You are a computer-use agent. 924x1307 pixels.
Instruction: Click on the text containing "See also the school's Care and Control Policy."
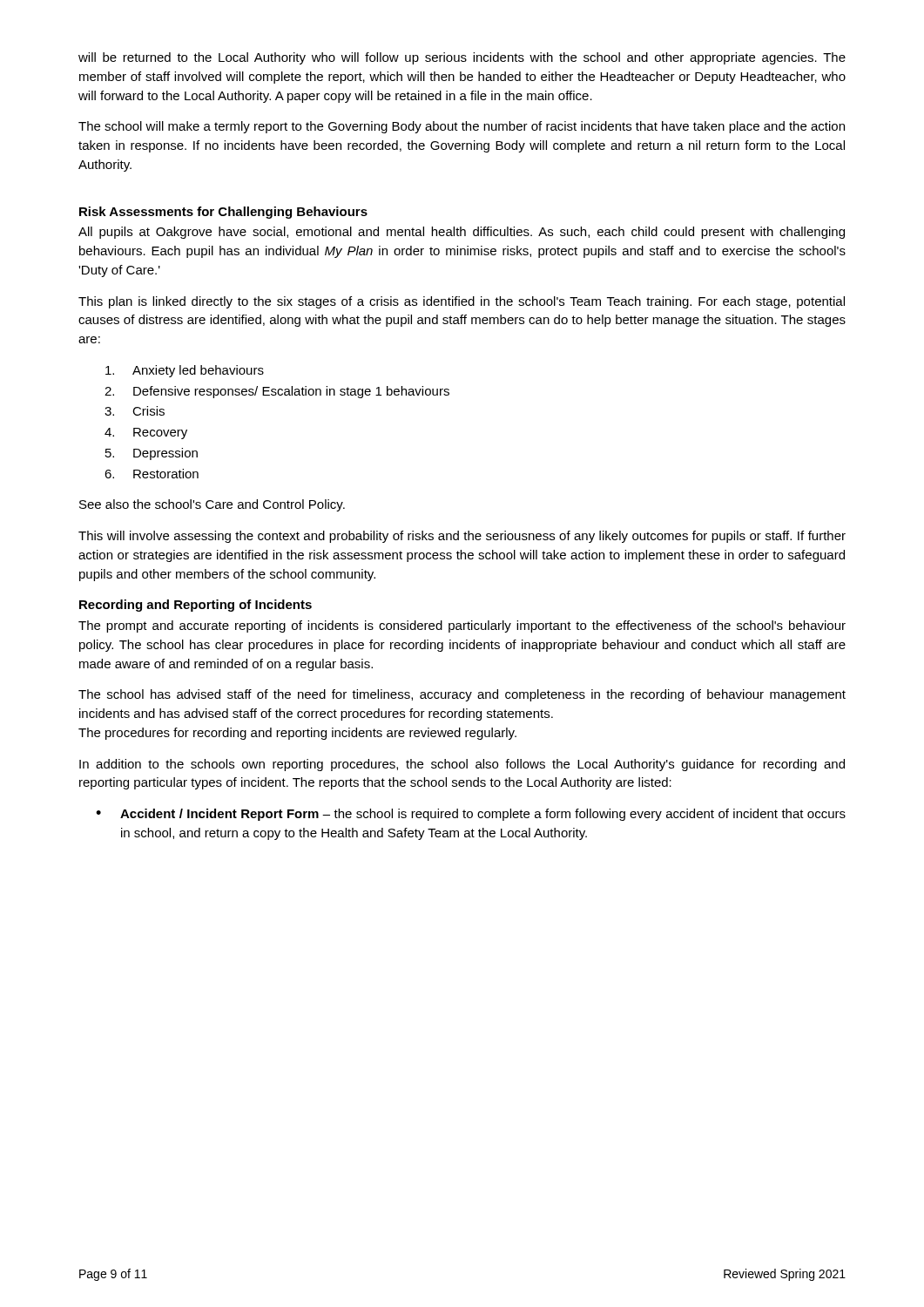(212, 505)
